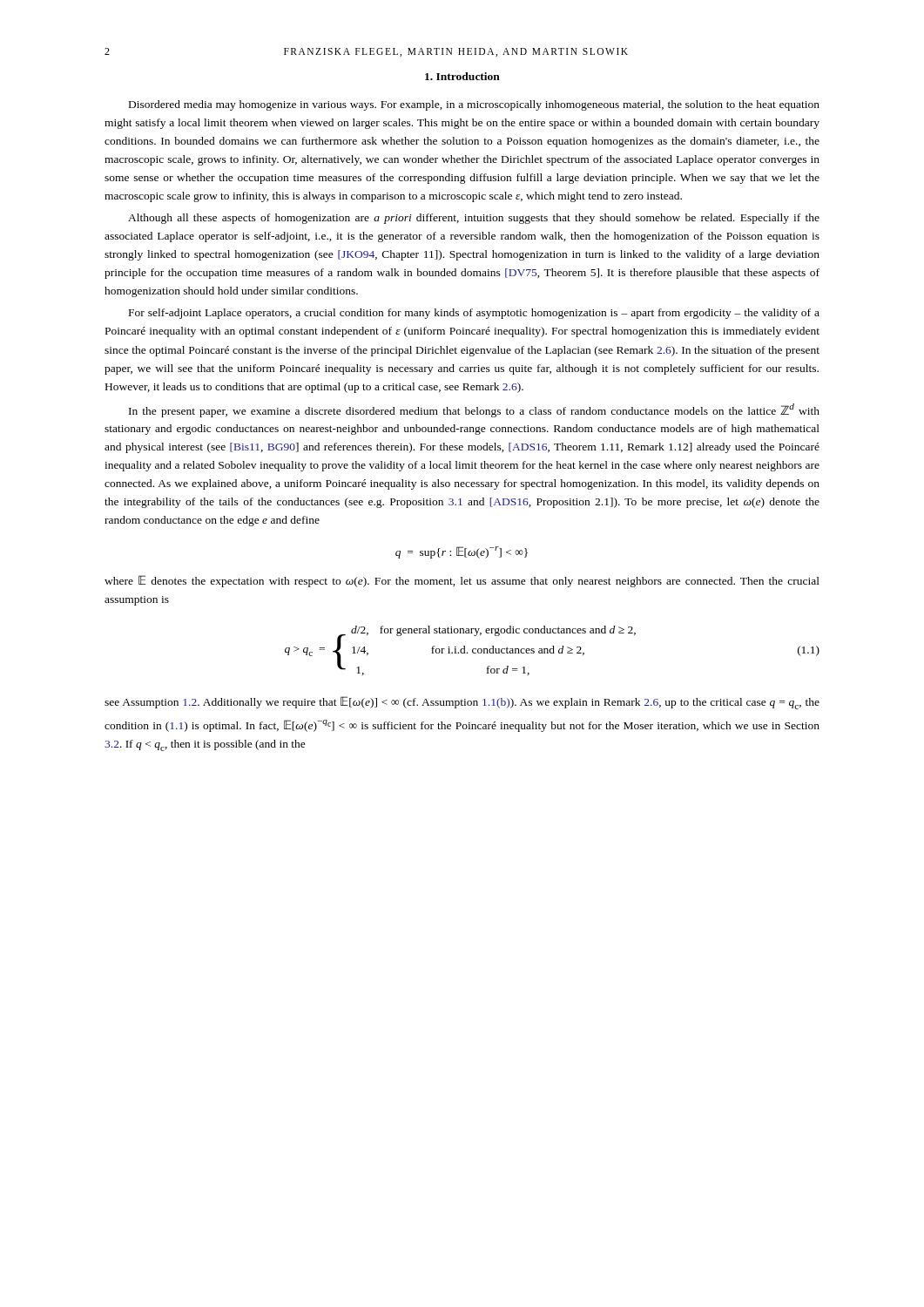Find the text block containing "Disordered media may homogenize in various ways."

click(462, 150)
